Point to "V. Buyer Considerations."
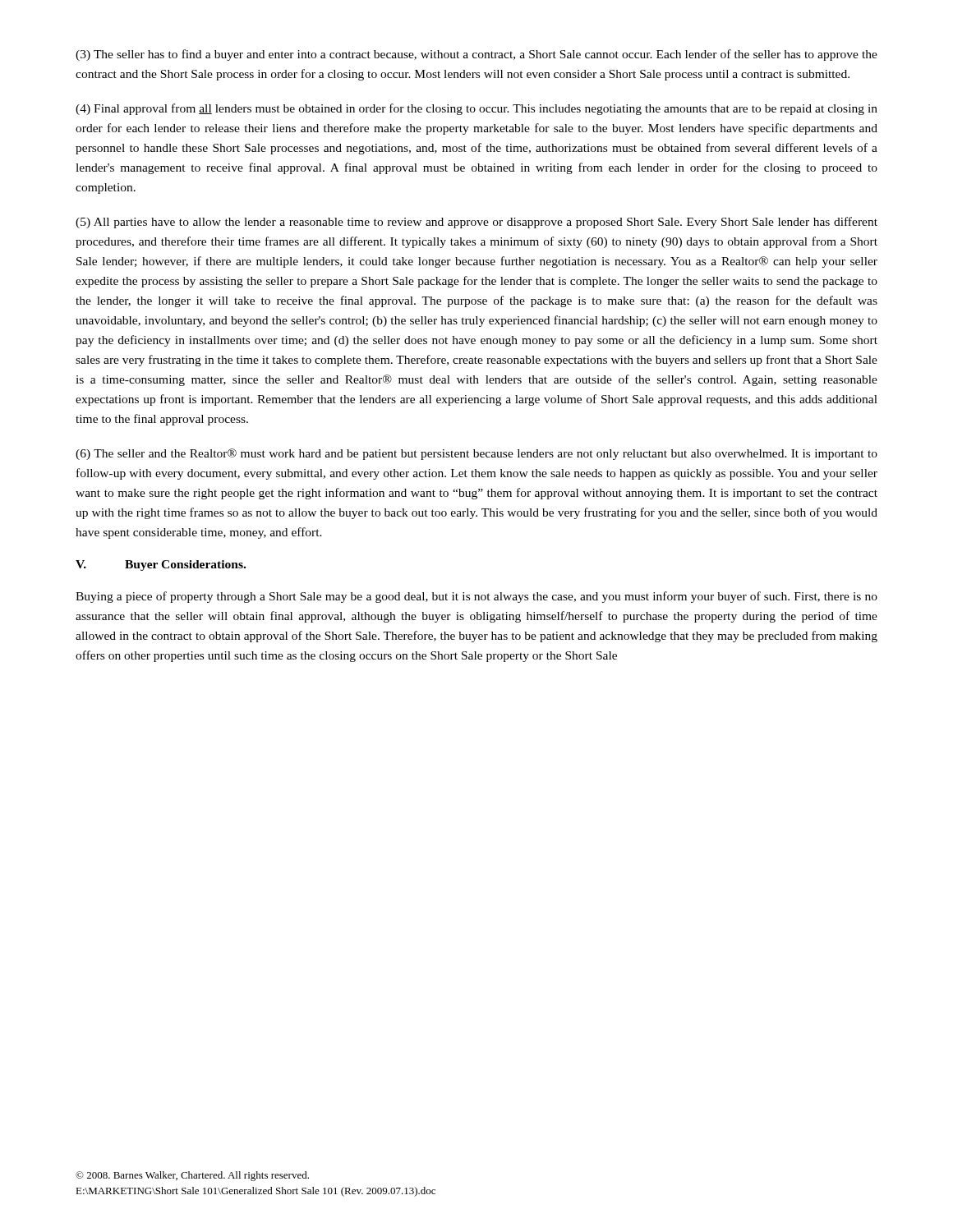The height and width of the screenshot is (1232, 953). [x=161, y=565]
